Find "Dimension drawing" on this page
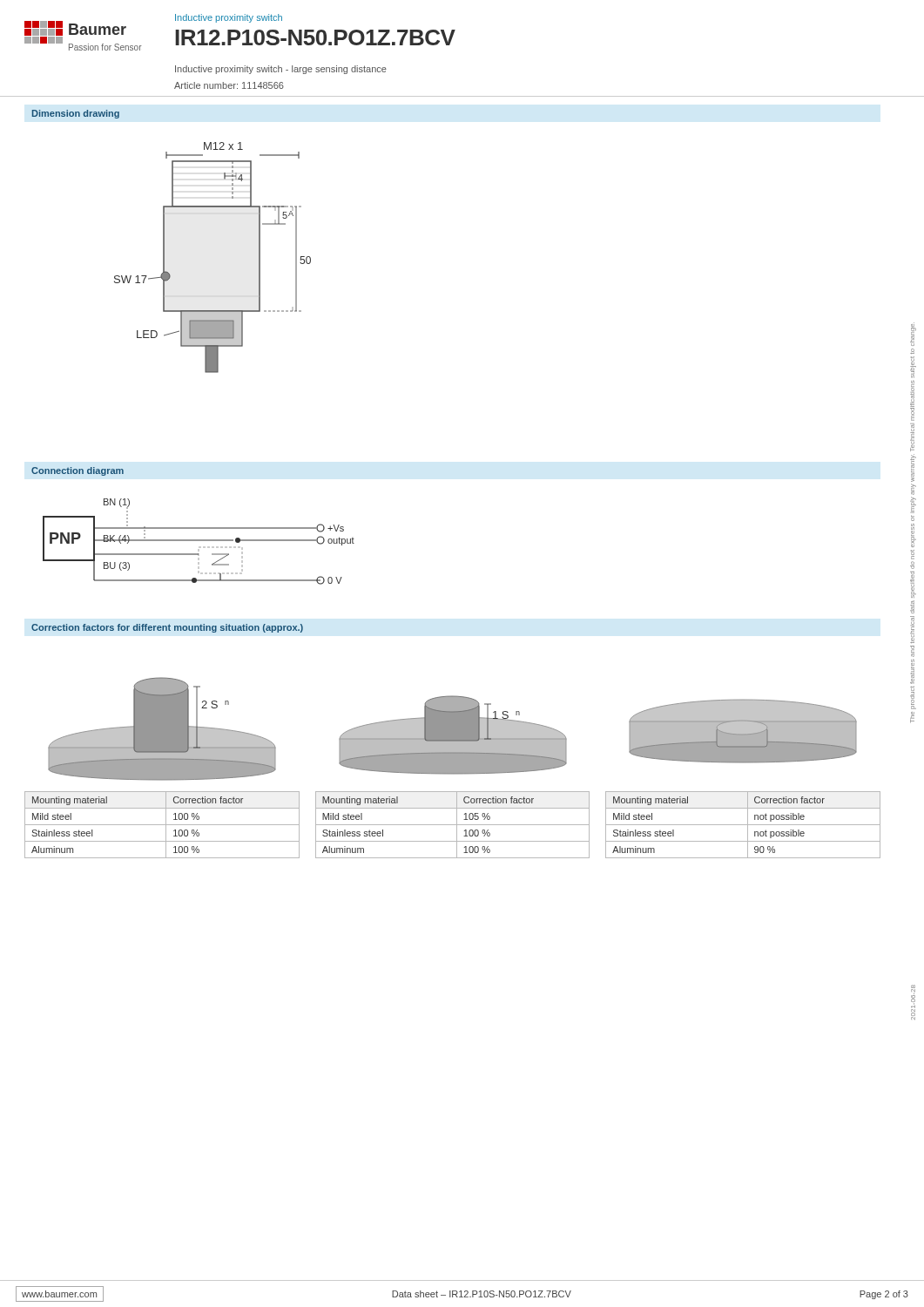The width and height of the screenshot is (924, 1307). pyautogui.click(x=76, y=113)
